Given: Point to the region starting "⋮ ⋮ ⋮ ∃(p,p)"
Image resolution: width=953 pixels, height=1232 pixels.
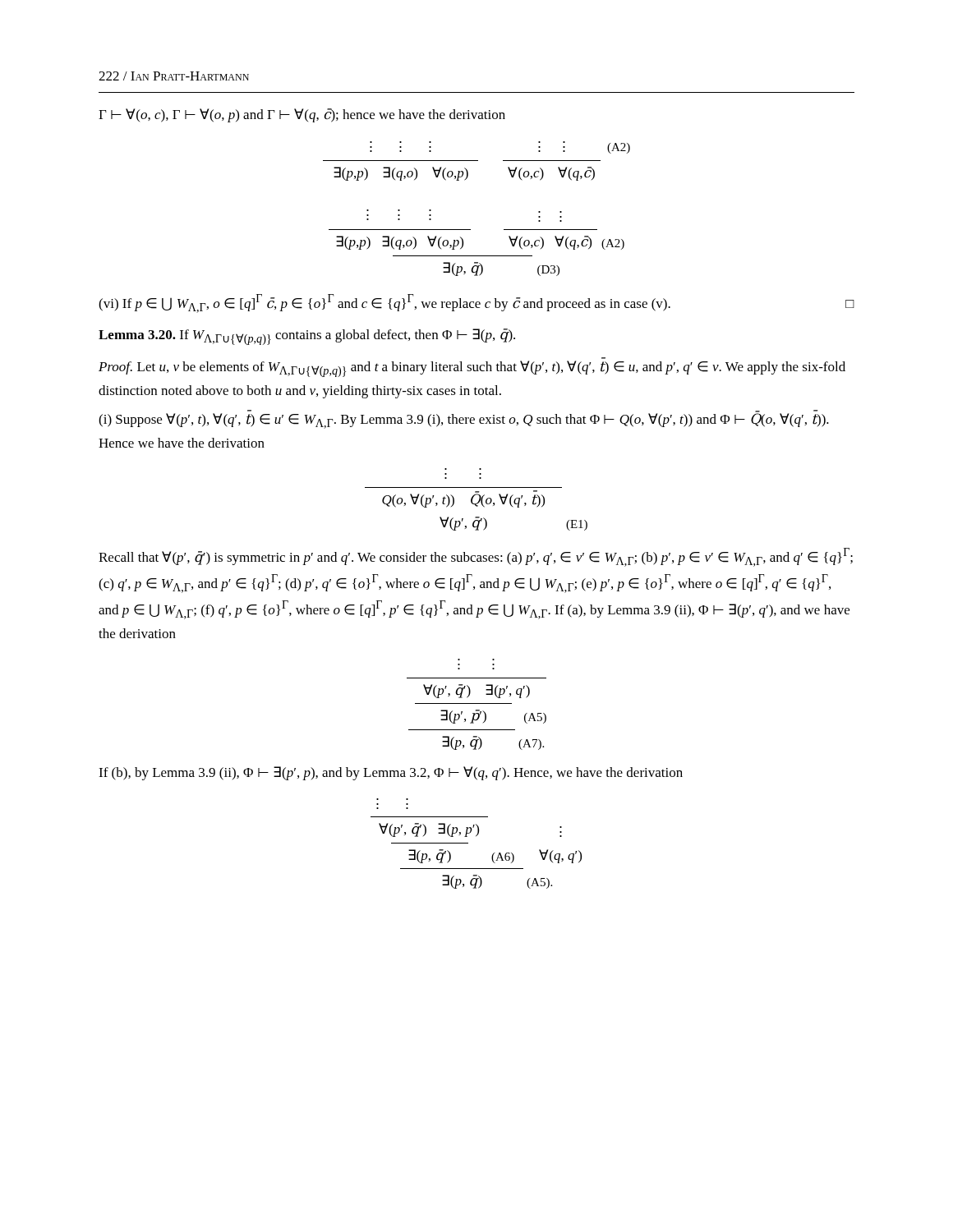Looking at the screenshot, I should (371, 147).
